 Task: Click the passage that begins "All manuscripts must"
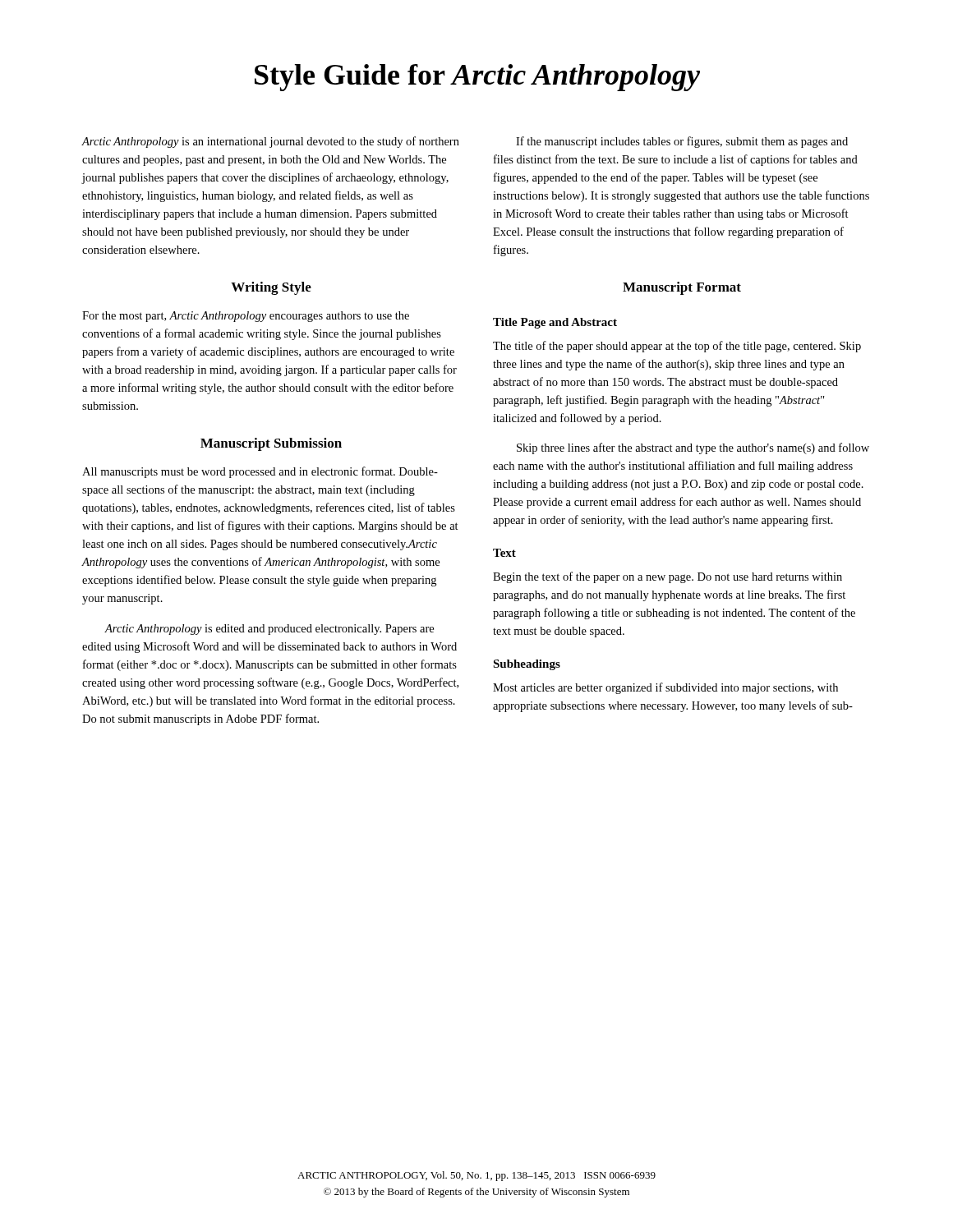coord(271,595)
